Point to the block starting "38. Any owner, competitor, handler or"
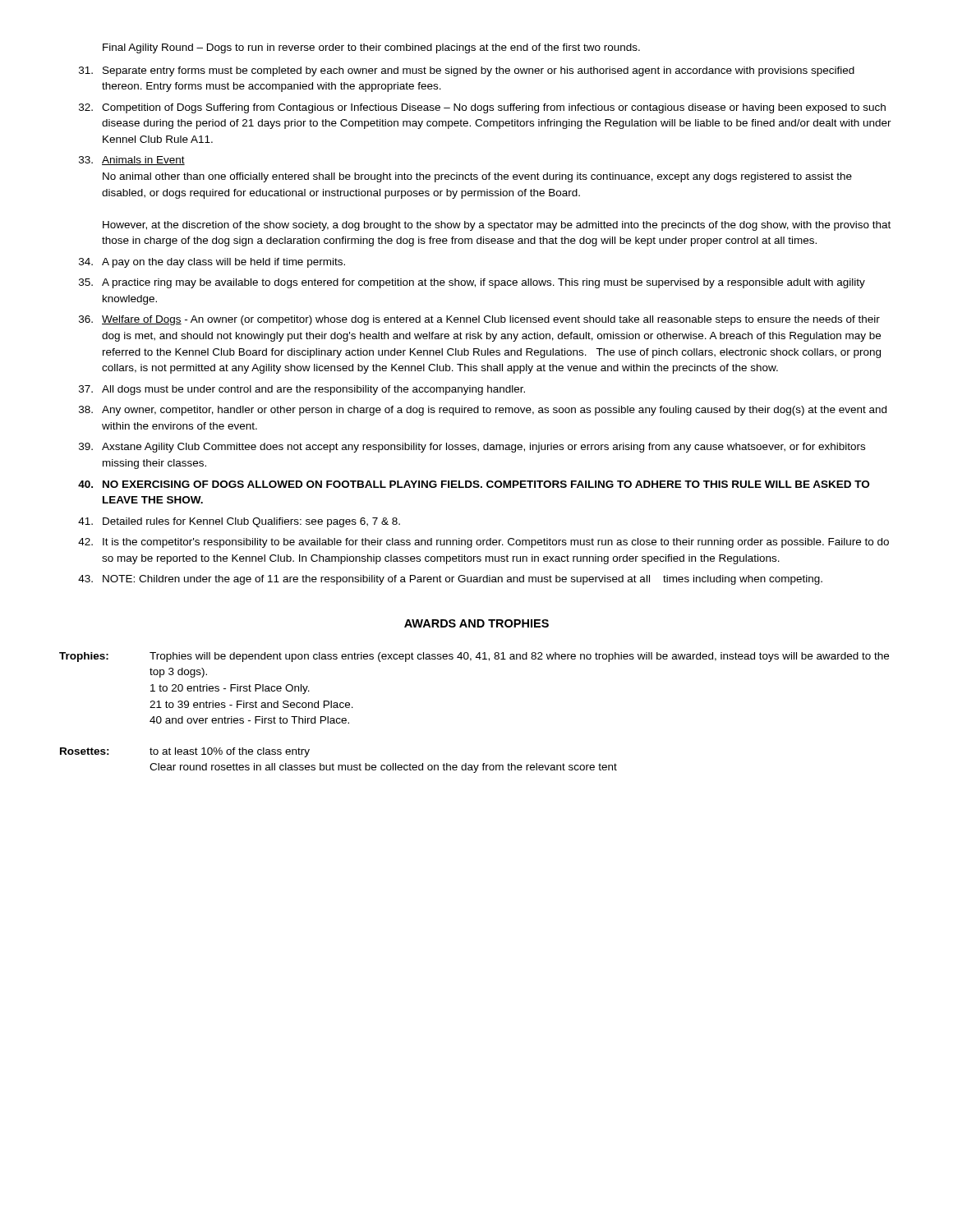Image resolution: width=953 pixels, height=1232 pixels. click(x=476, y=418)
